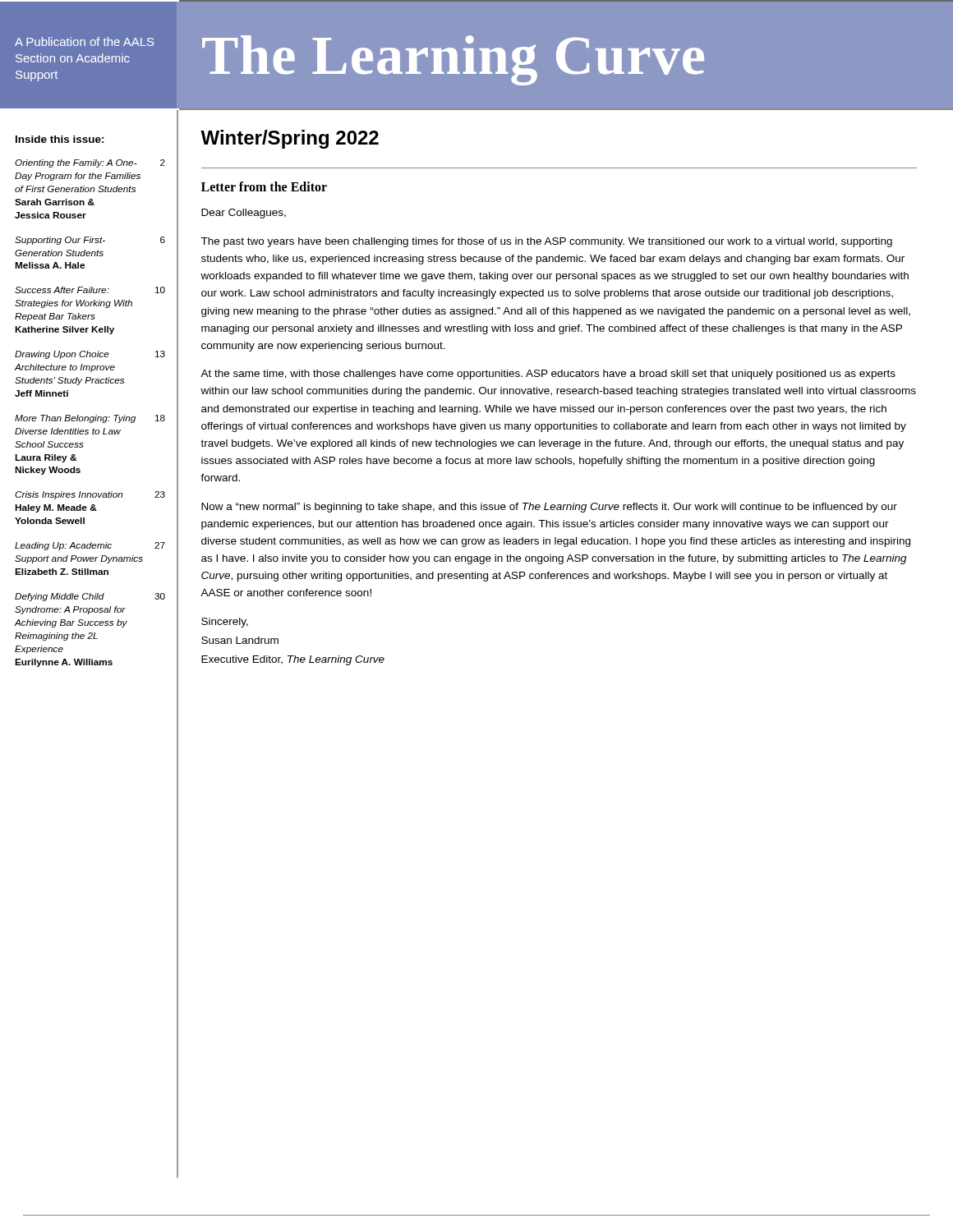953x1232 pixels.
Task: Locate the text "Inside this issue:"
Action: click(x=60, y=139)
